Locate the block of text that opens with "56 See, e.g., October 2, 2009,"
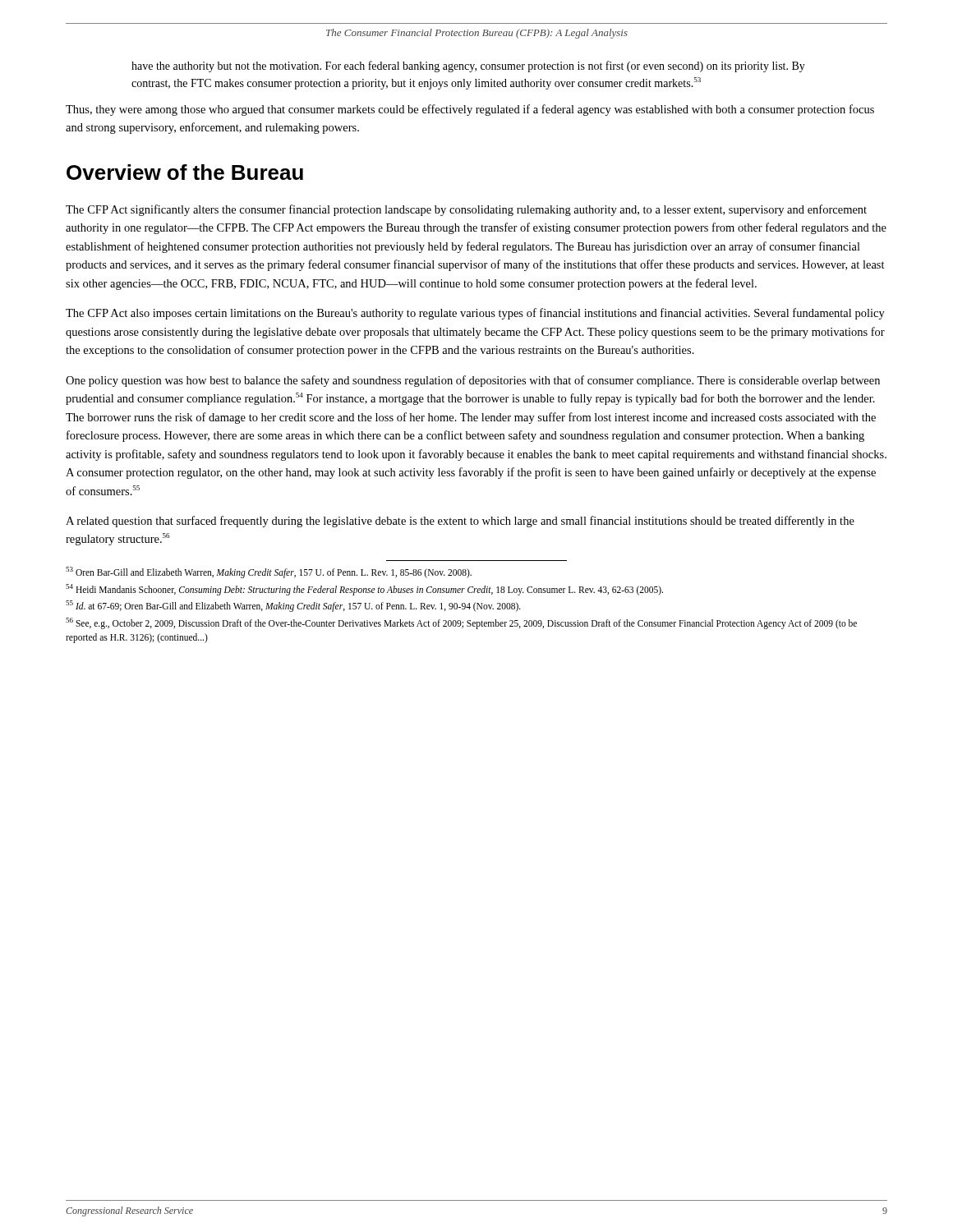This screenshot has height=1232, width=953. (x=461, y=629)
